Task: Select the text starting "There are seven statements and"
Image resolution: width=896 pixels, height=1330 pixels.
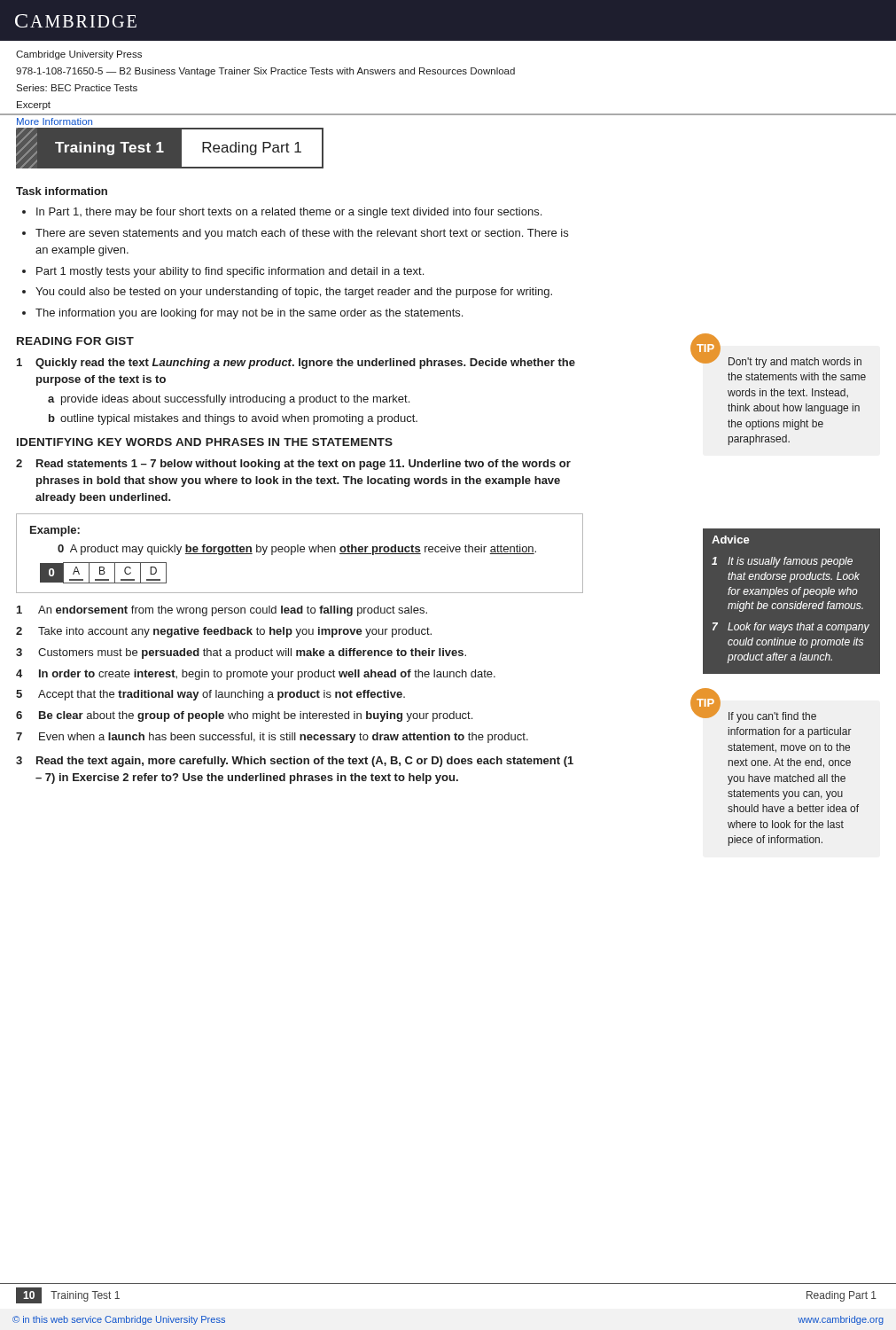Action: tap(302, 241)
